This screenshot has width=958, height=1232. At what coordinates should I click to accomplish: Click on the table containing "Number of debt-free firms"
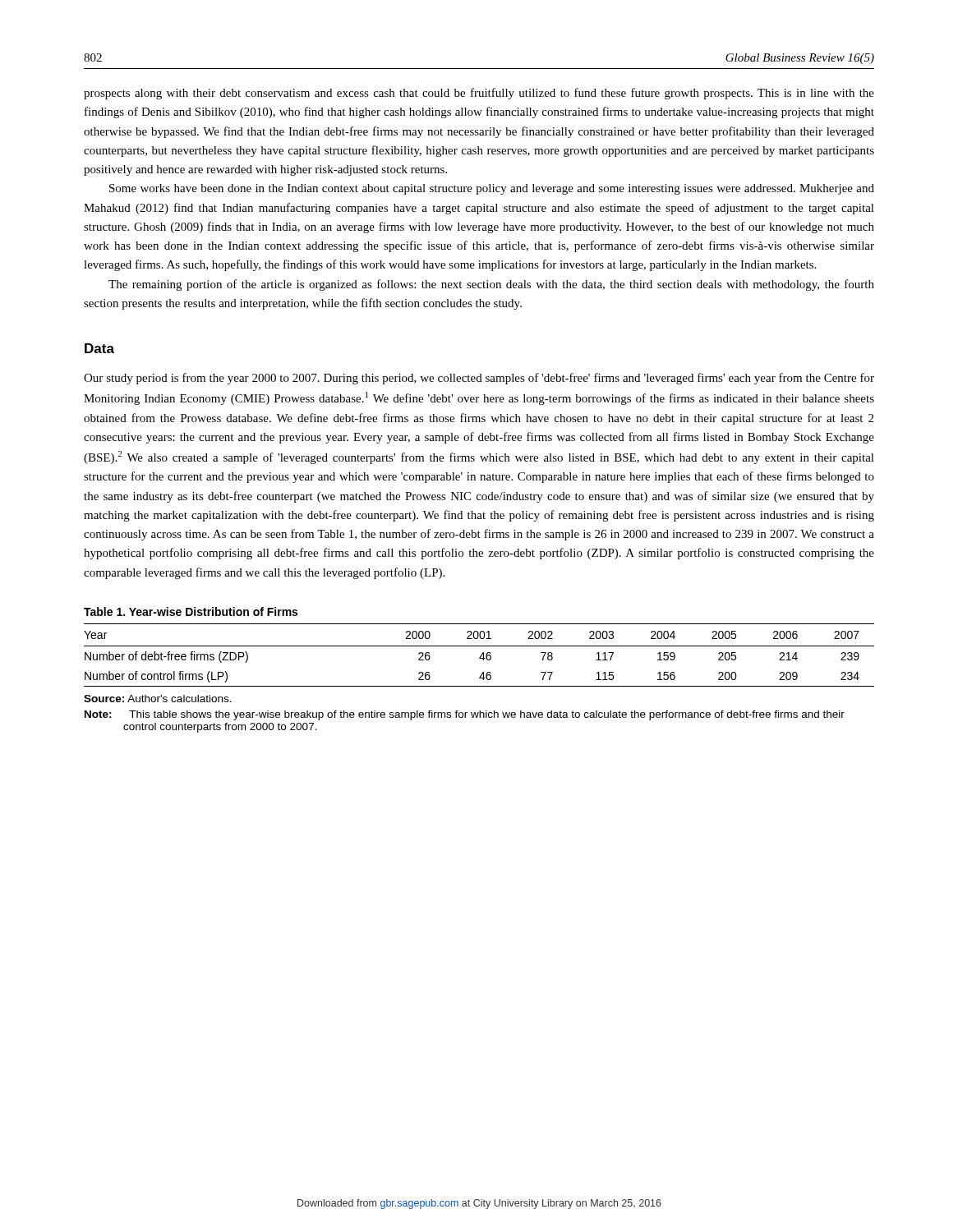479,655
